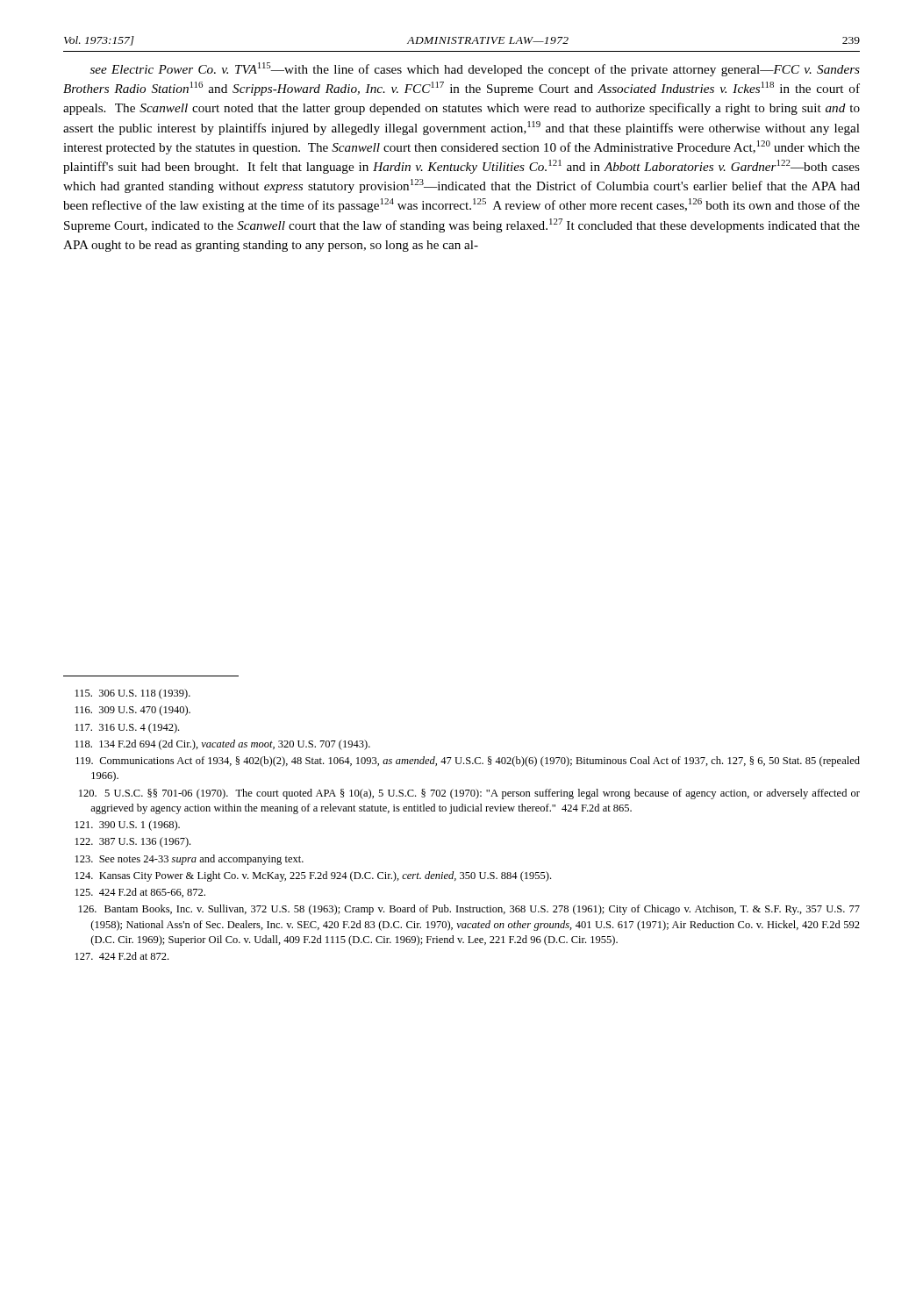923x1316 pixels.
Task: Find the element starting "Communications Act of 1934, §"
Action: click(461, 768)
